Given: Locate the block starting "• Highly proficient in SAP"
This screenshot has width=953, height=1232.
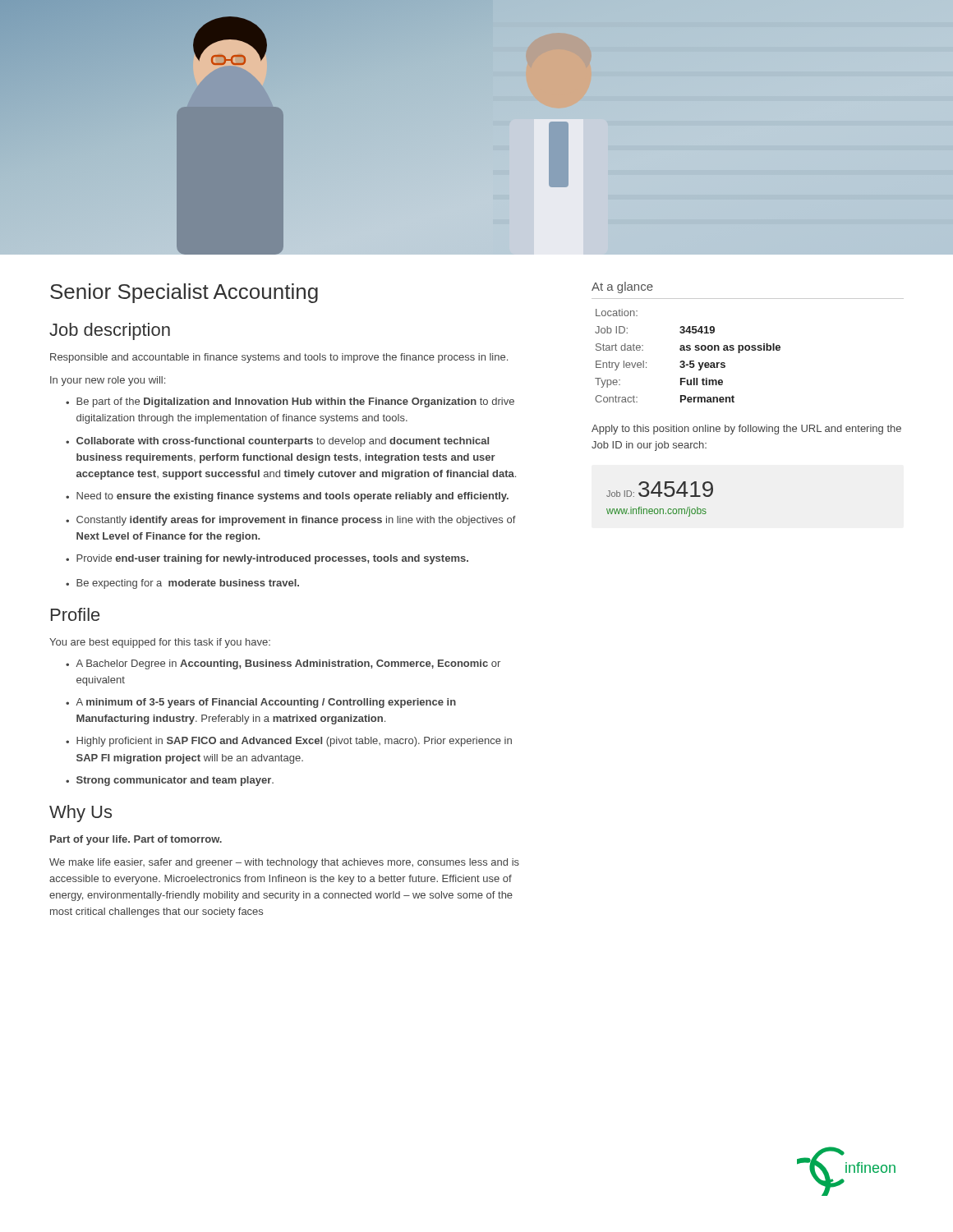Looking at the screenshot, I should point(296,749).
